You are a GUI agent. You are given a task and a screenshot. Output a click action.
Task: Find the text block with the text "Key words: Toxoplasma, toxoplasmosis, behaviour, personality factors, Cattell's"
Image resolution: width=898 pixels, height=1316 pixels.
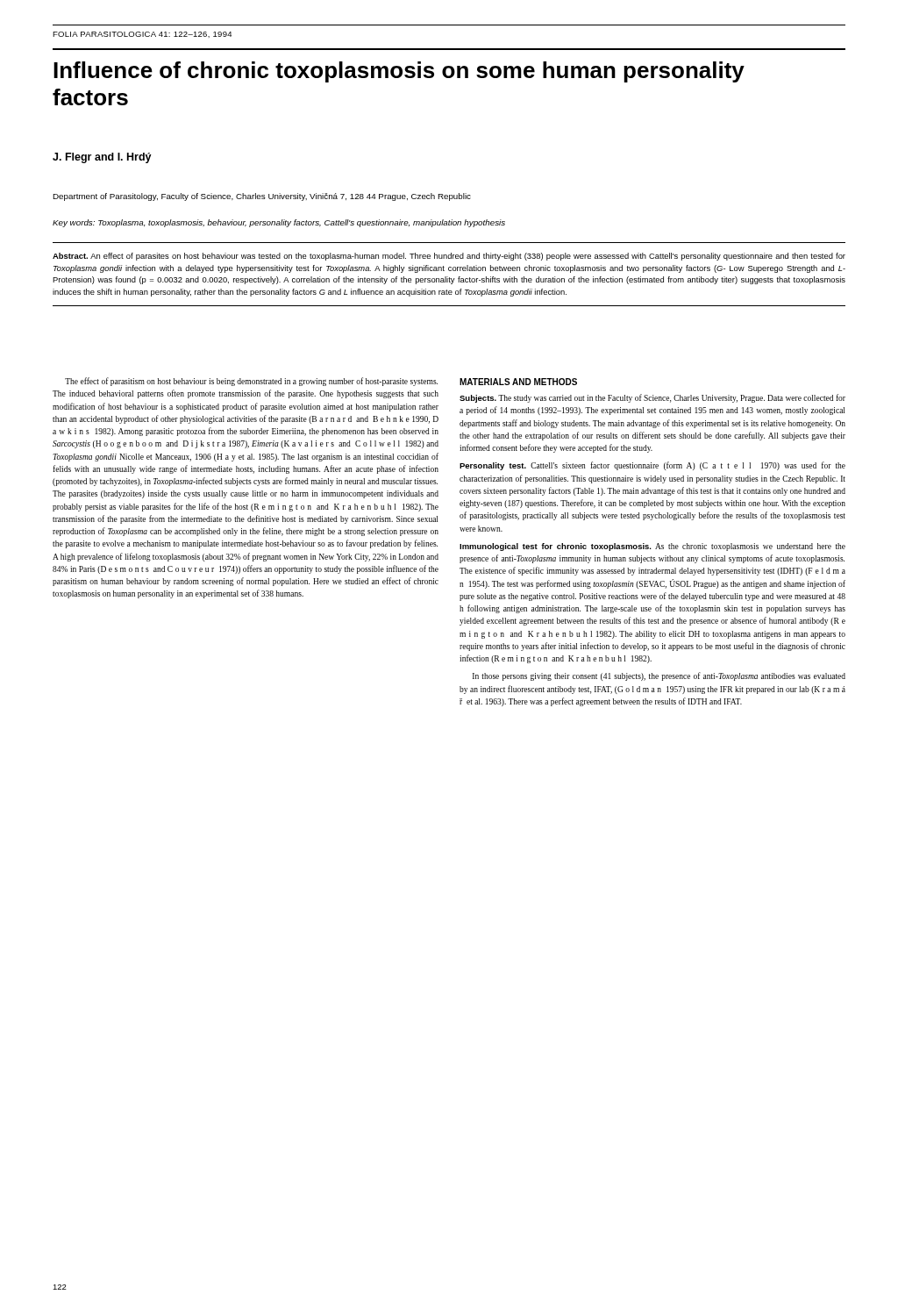pyautogui.click(x=279, y=222)
